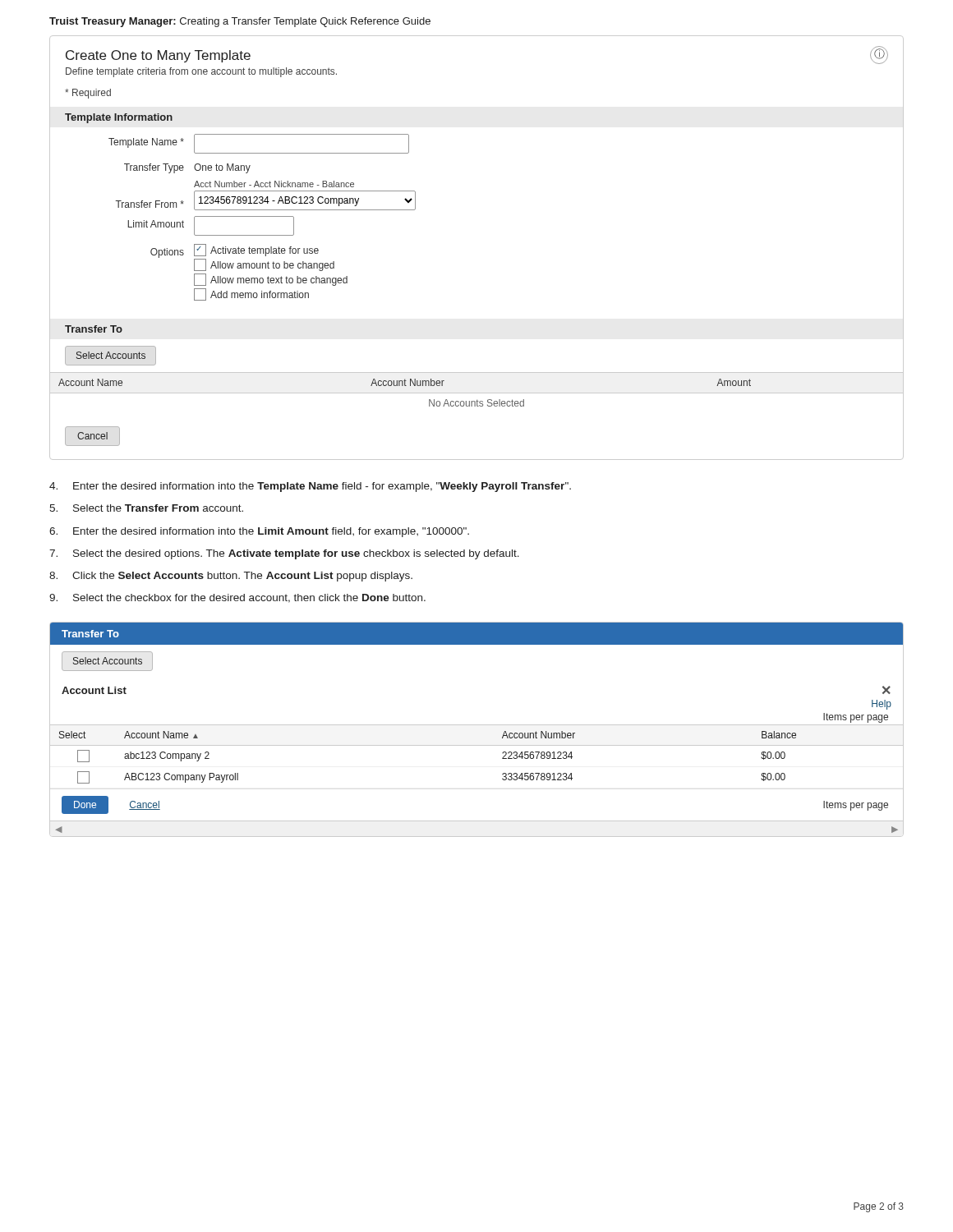The height and width of the screenshot is (1232, 953).
Task: Locate the block of text that opens with "6. Enter the desired information"
Action: (x=476, y=531)
